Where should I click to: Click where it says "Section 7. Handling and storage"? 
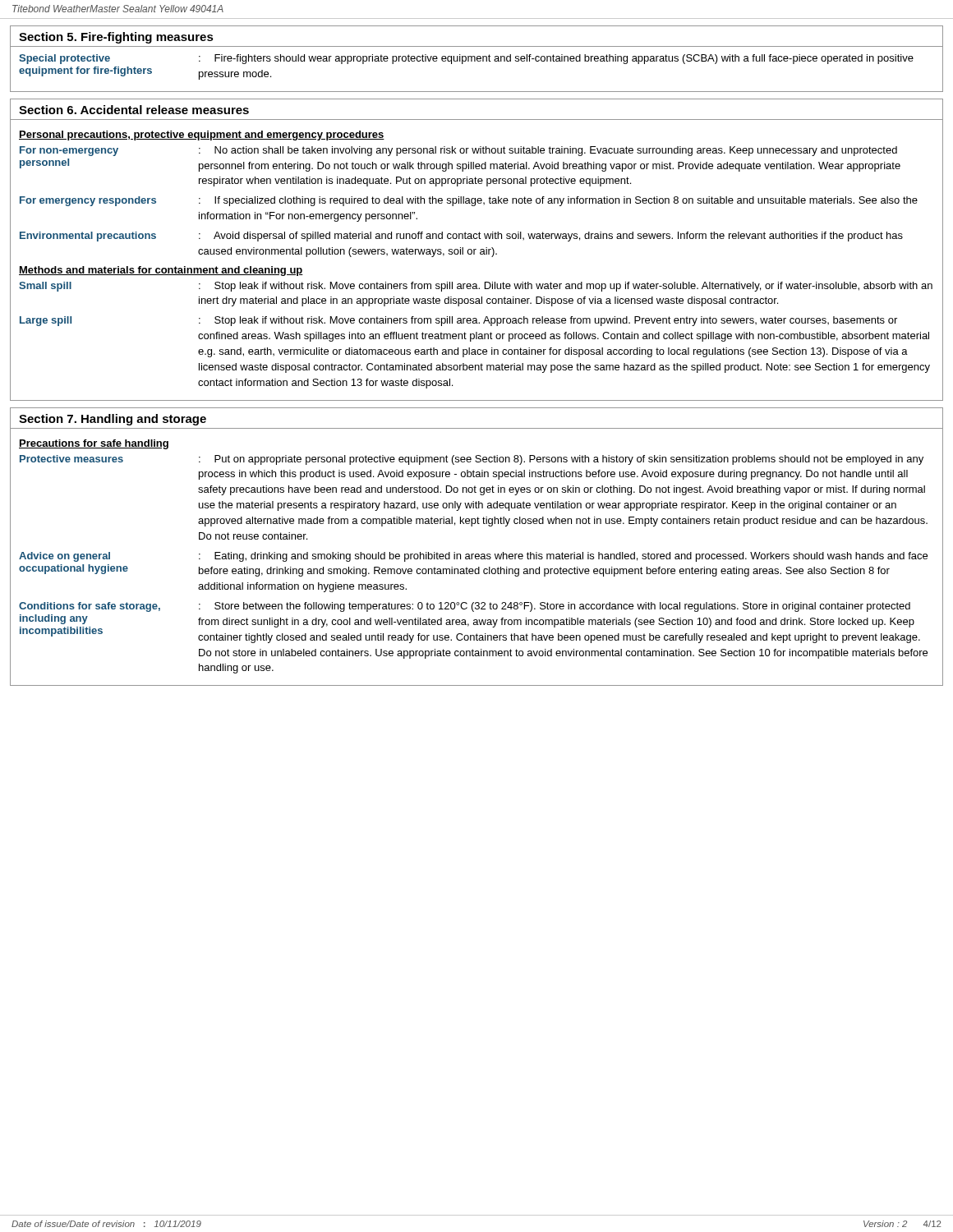pos(113,418)
